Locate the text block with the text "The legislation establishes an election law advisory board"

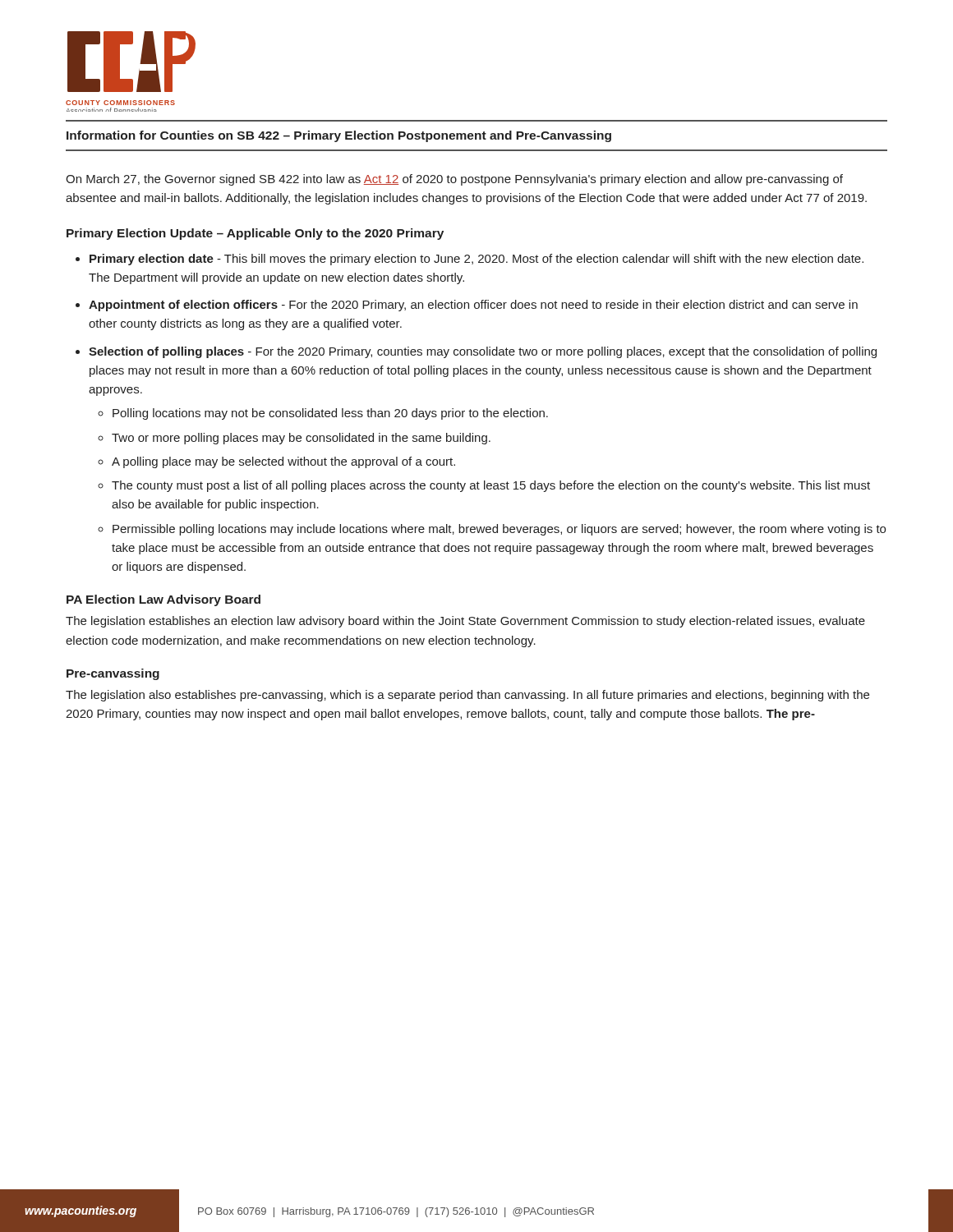[x=465, y=630]
